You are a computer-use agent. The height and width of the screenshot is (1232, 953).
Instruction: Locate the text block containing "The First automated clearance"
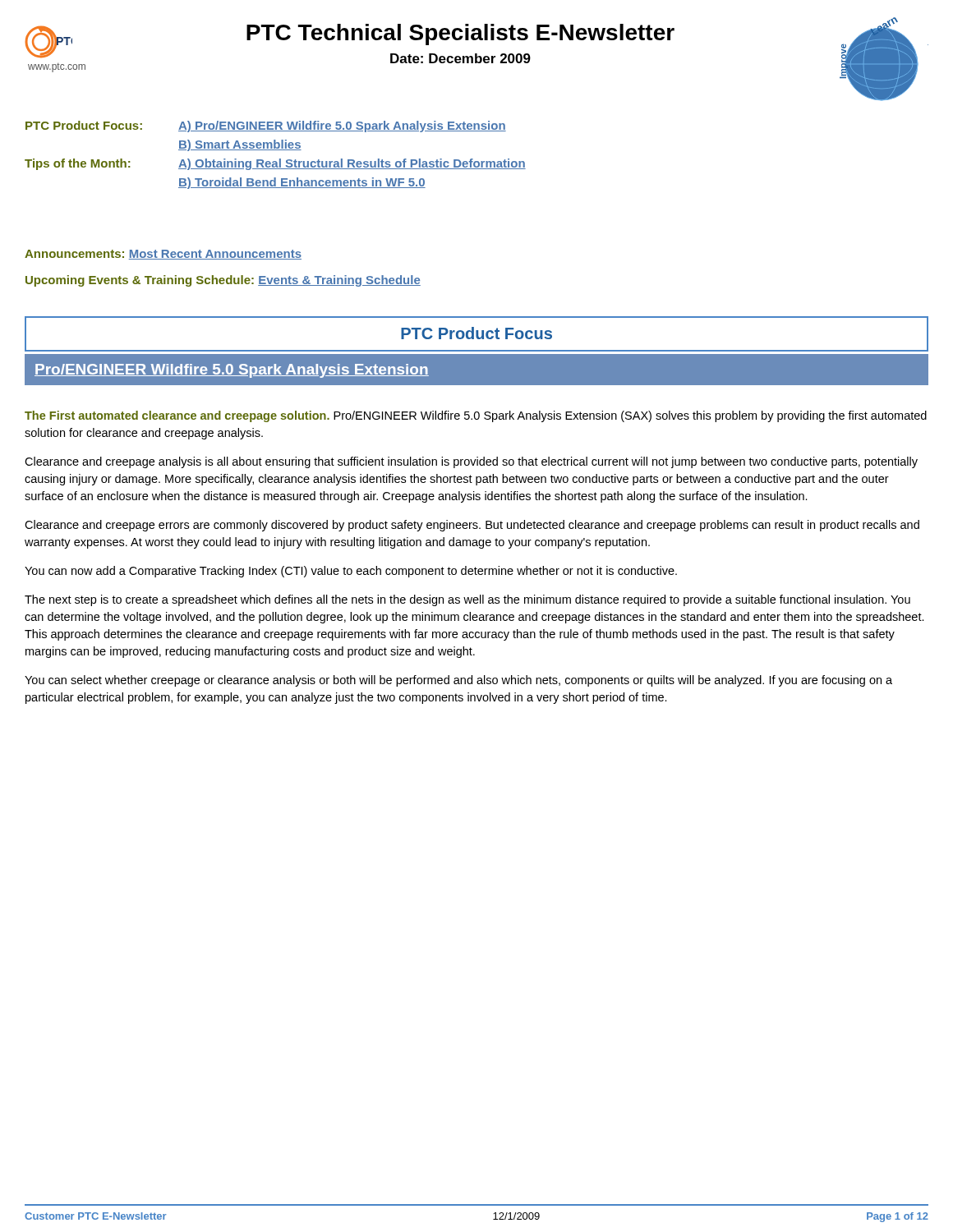coord(476,424)
